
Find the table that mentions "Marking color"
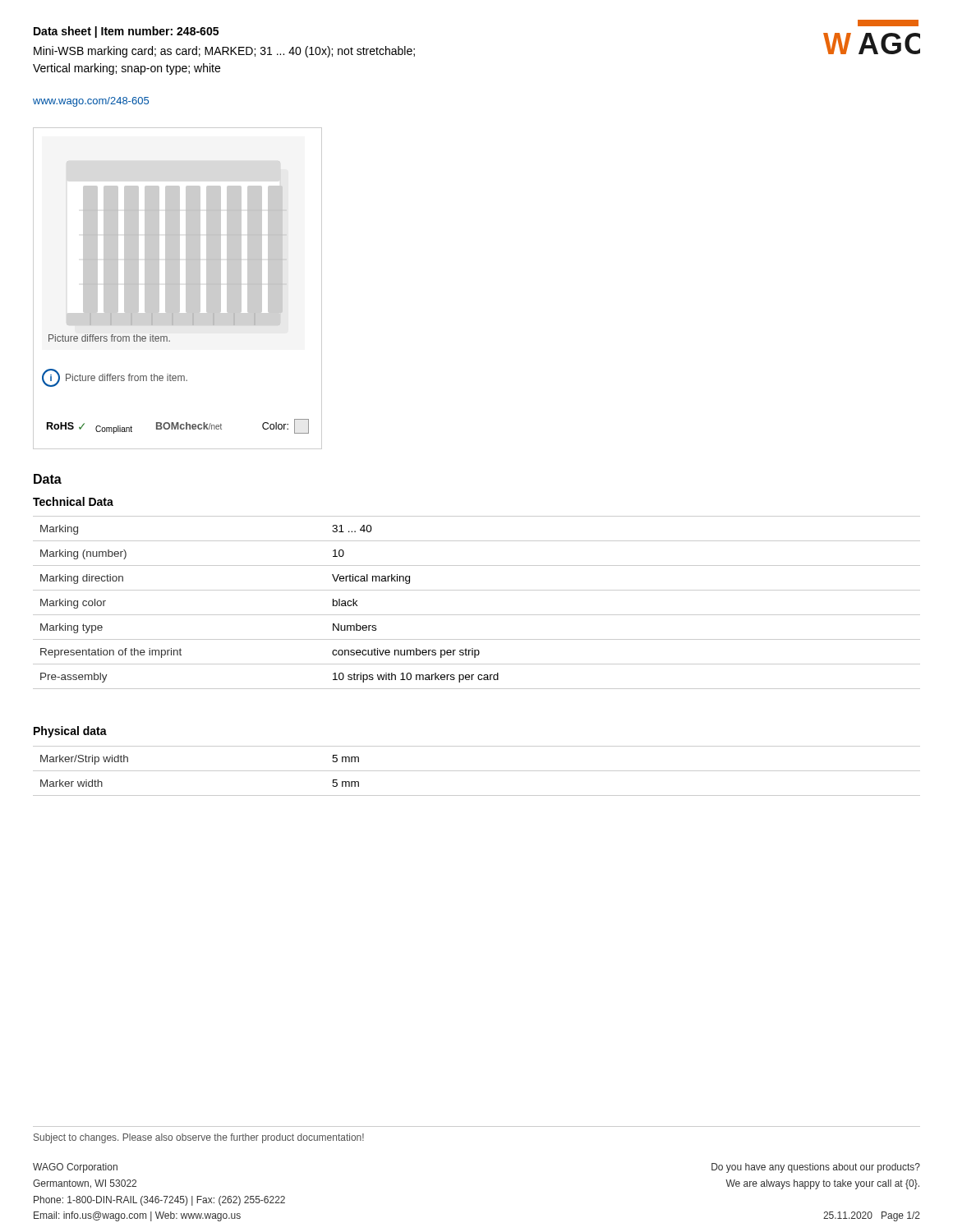(476, 602)
